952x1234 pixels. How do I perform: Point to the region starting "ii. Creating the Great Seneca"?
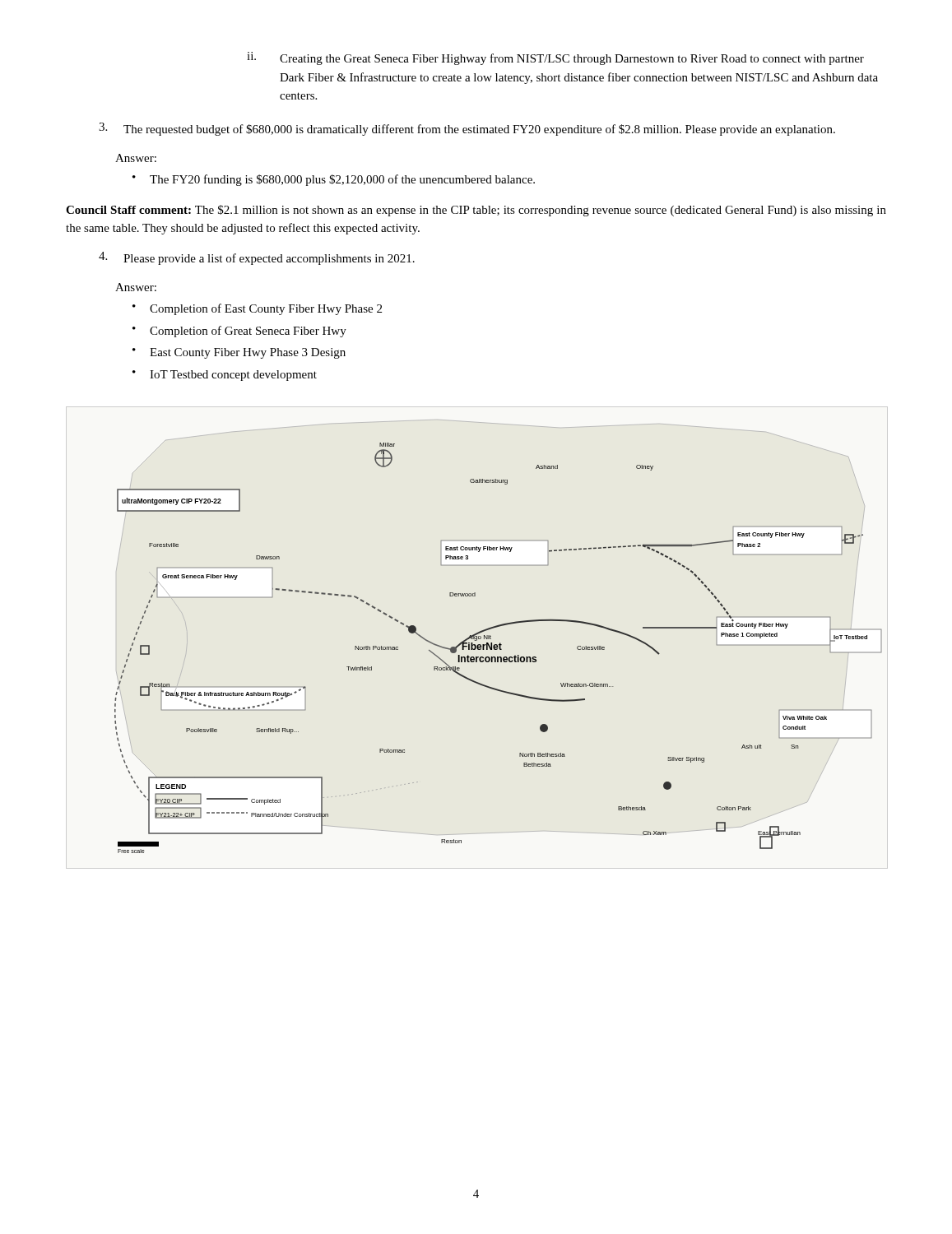[567, 77]
